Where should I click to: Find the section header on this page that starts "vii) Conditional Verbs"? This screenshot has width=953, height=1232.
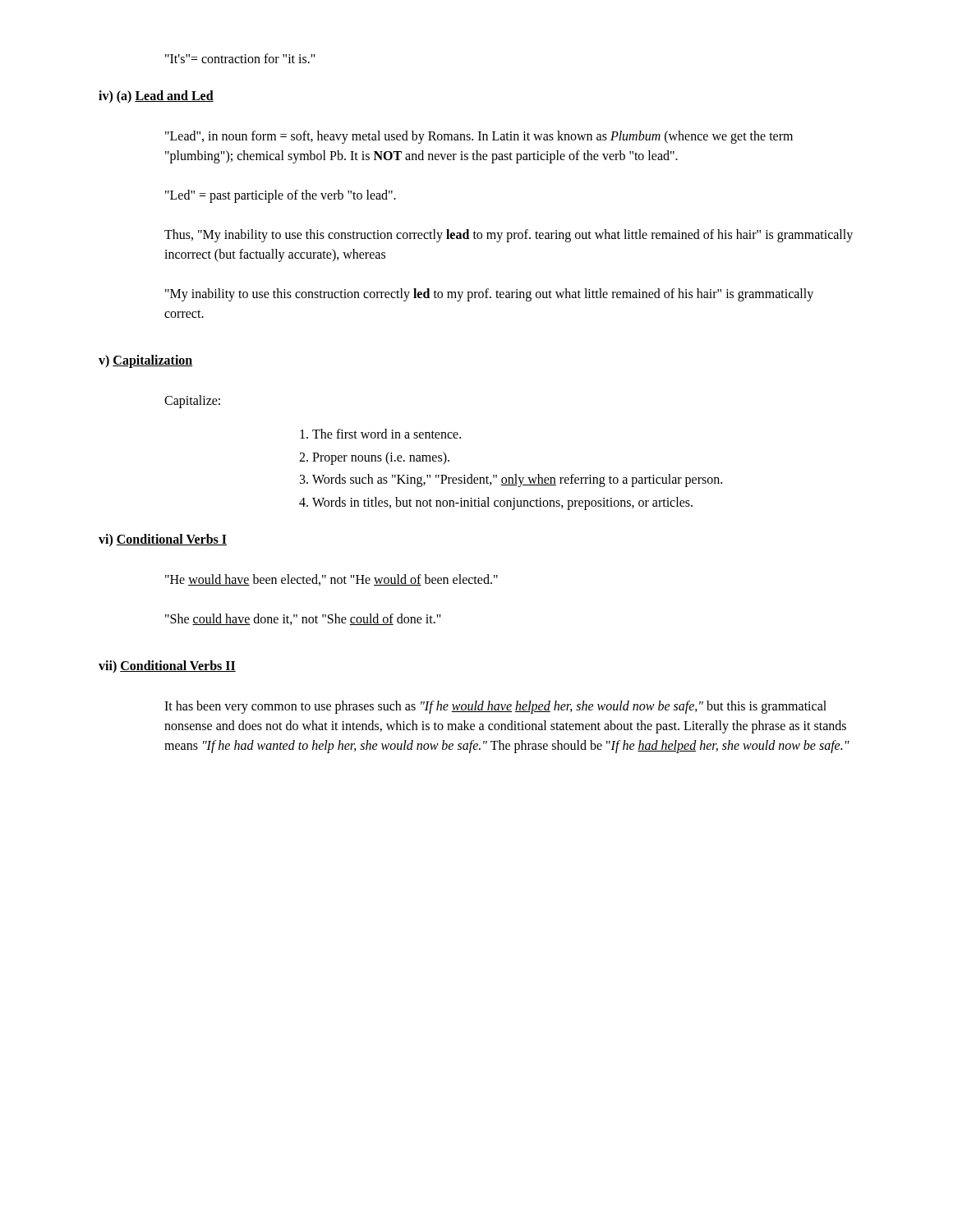pos(167,666)
